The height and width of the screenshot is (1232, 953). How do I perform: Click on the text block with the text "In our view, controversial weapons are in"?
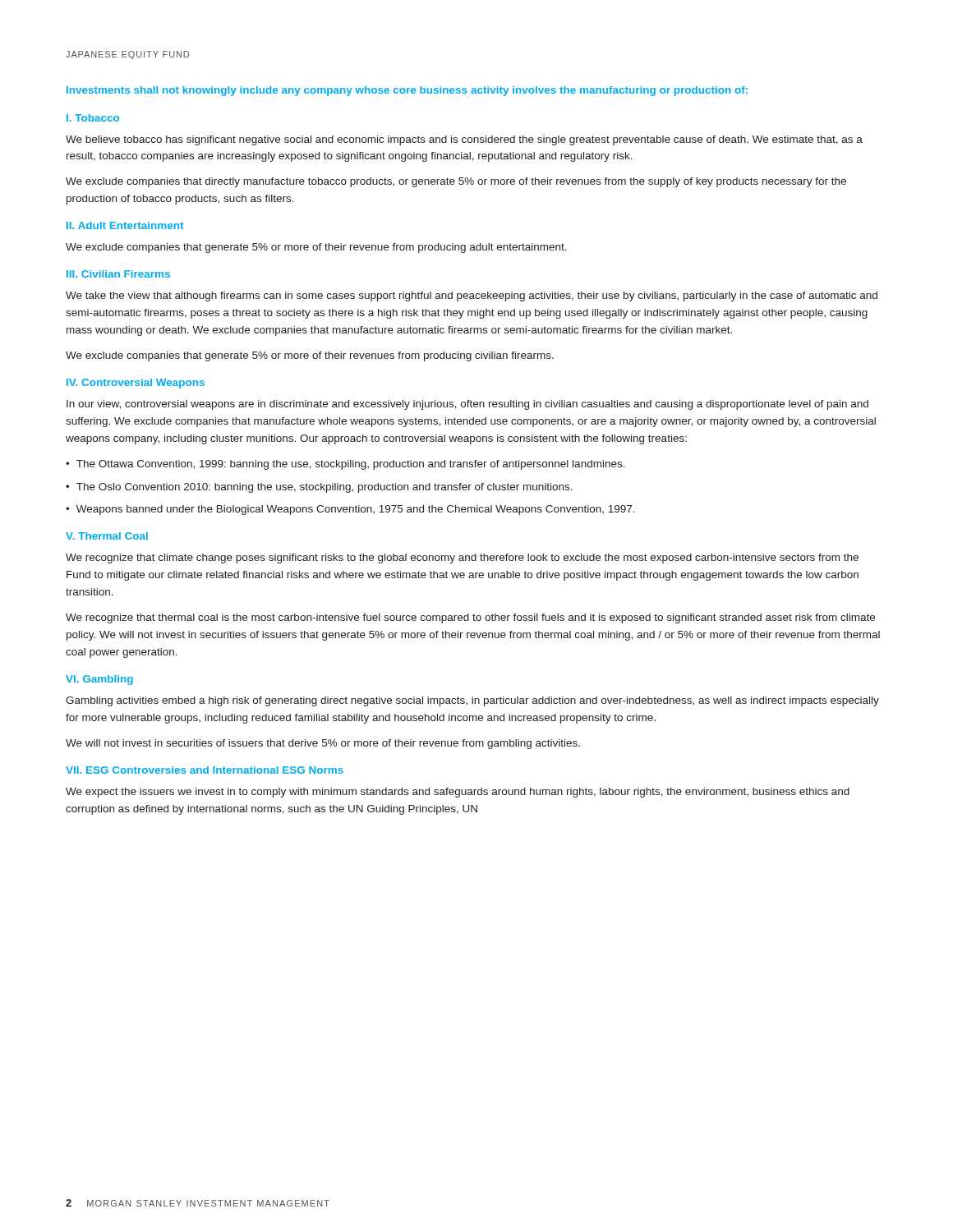coord(471,421)
